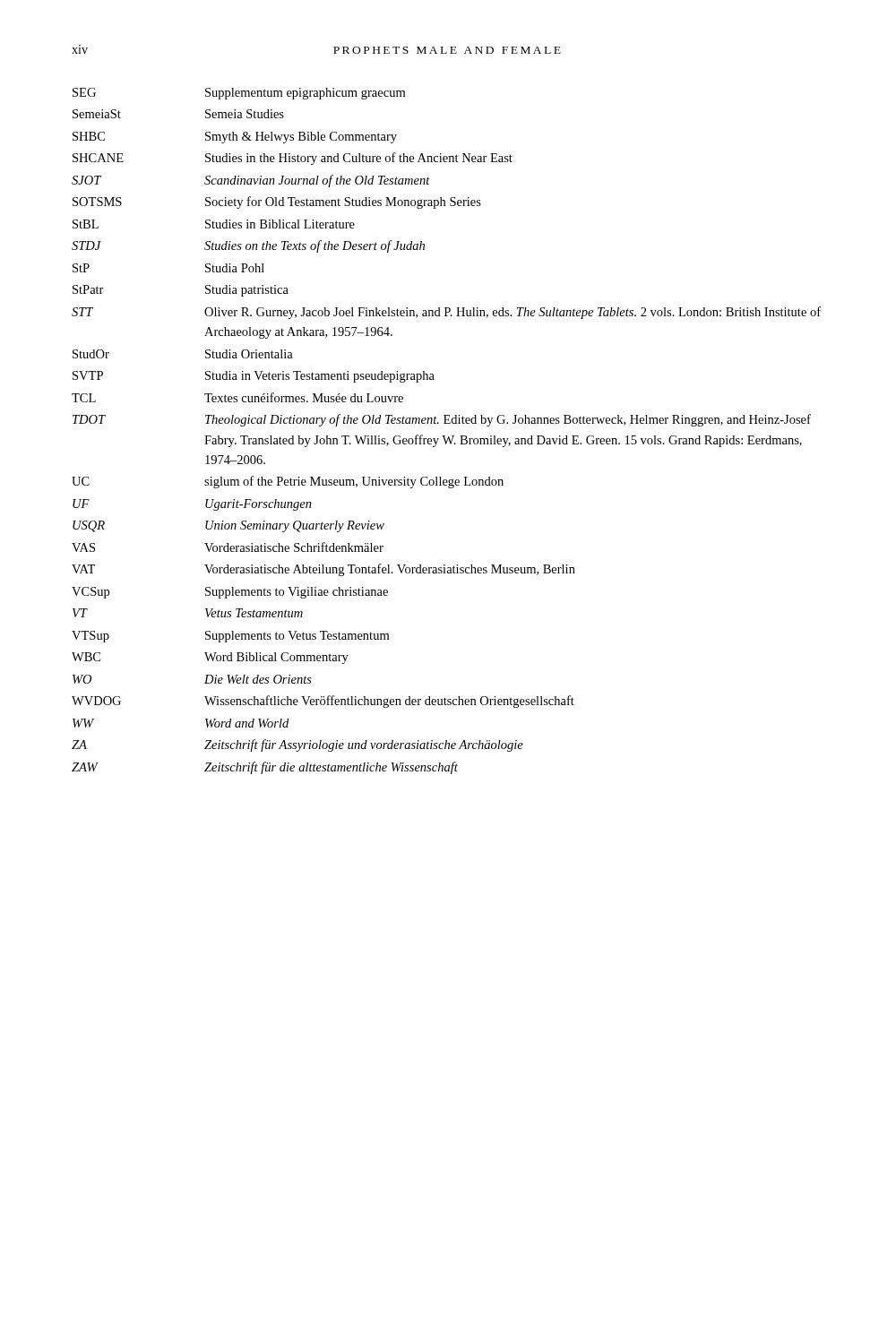Find the list item that says "VCSup Supplements to Vigiliae christianae"
This screenshot has height=1344, width=896.
pyautogui.click(x=230, y=593)
